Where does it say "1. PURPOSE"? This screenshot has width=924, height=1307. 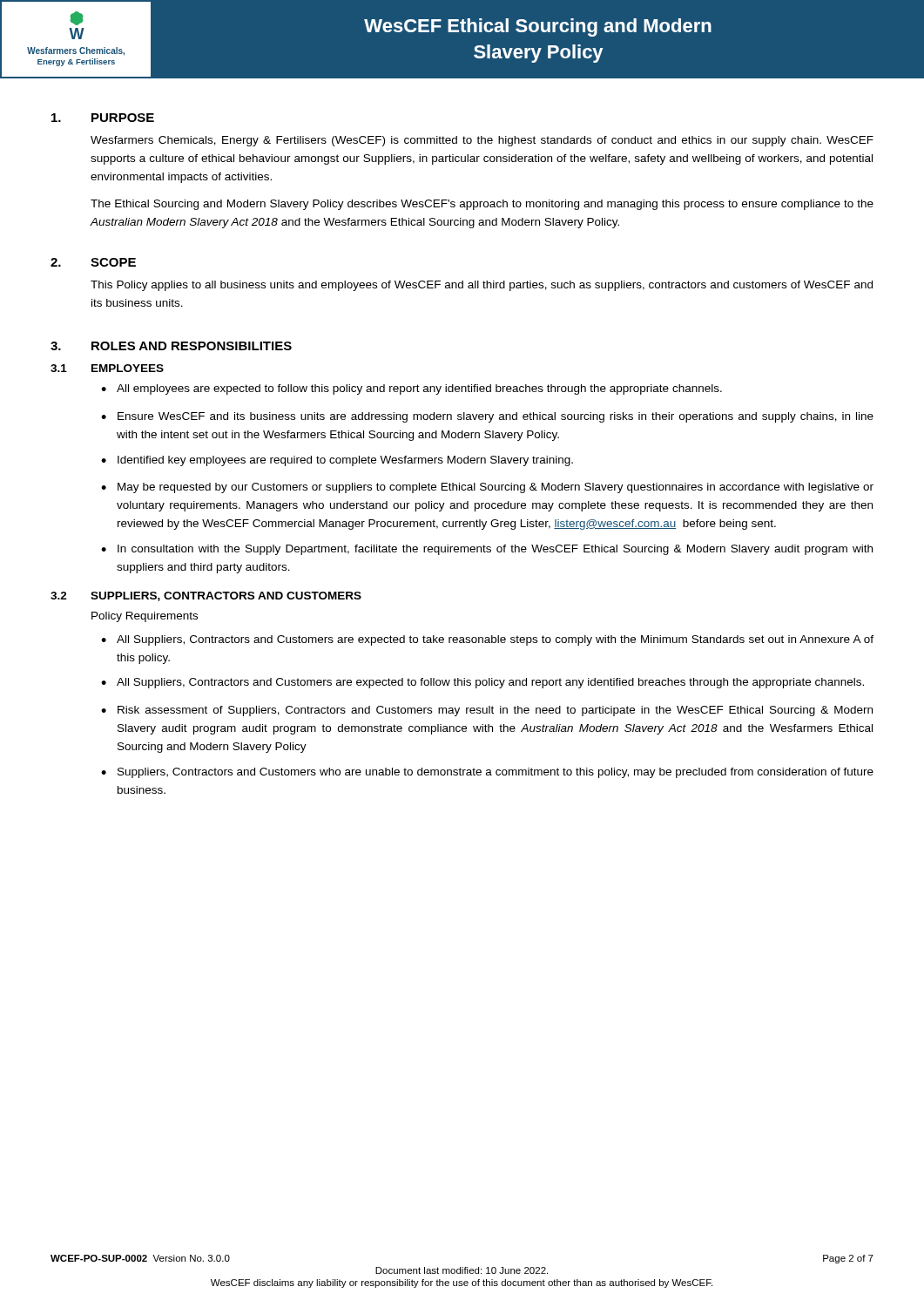tap(103, 117)
